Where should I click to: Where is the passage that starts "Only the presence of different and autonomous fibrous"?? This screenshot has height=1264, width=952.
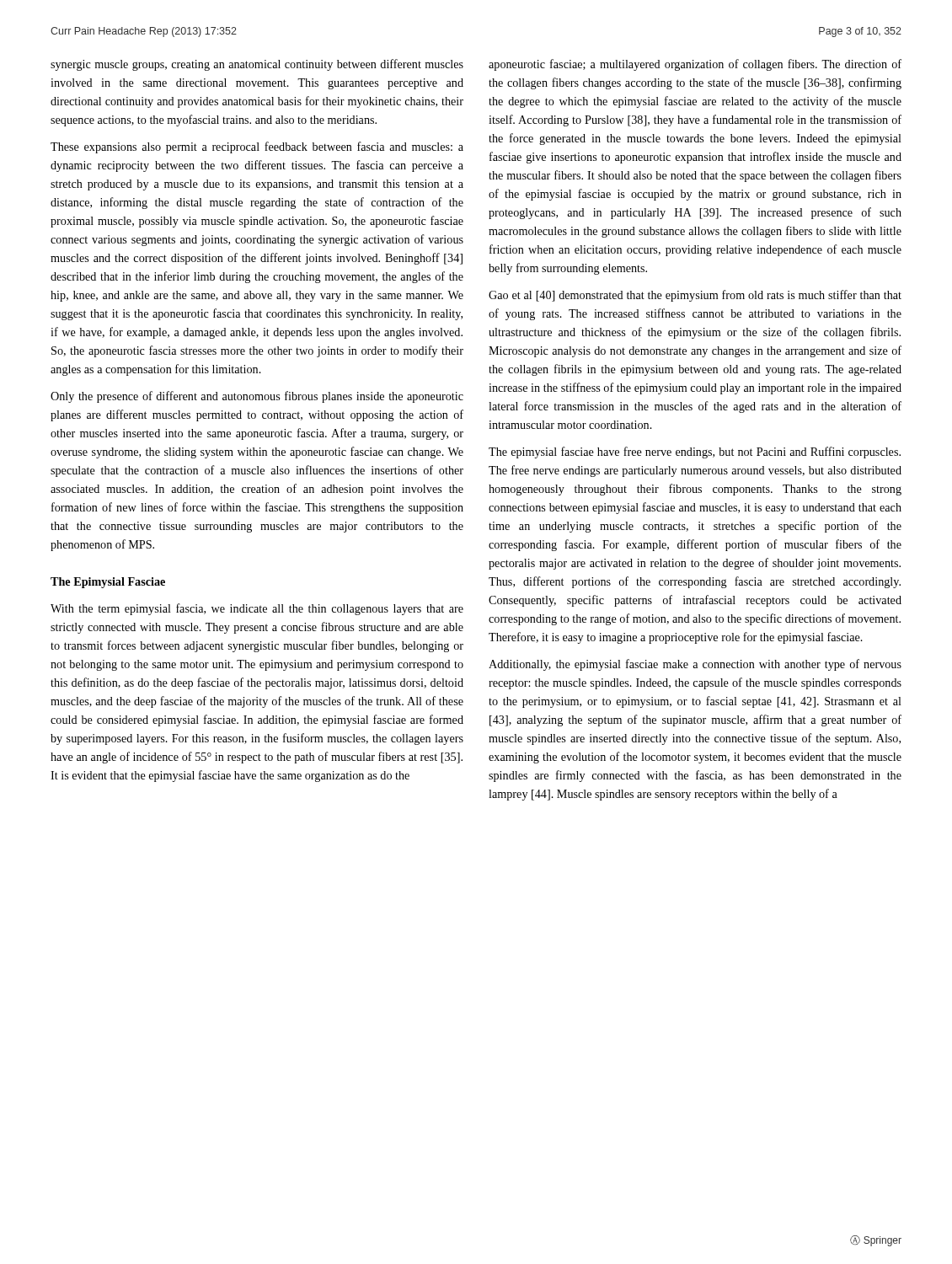pyautogui.click(x=257, y=470)
